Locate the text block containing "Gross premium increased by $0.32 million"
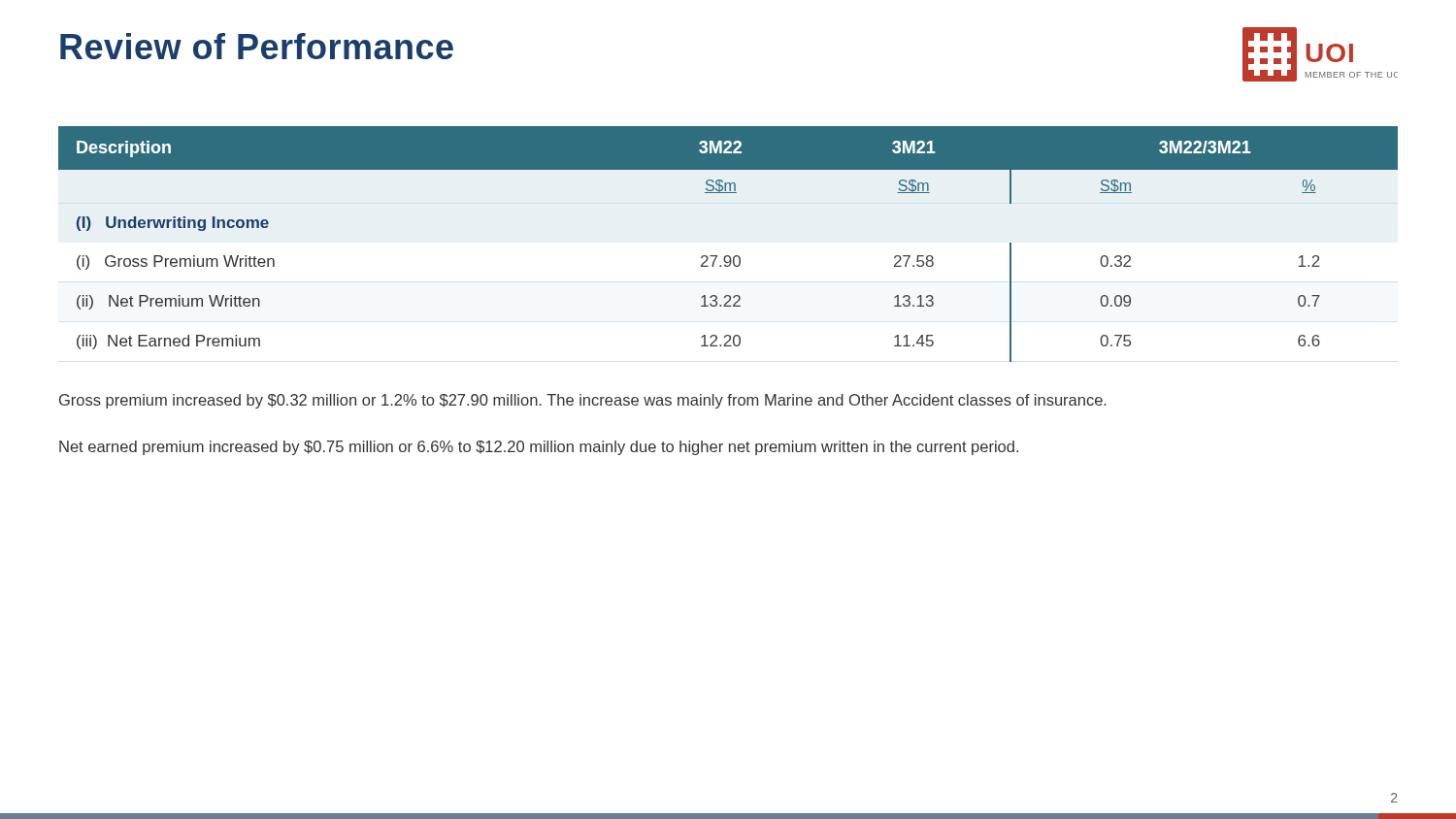This screenshot has height=819, width=1456. [x=583, y=400]
